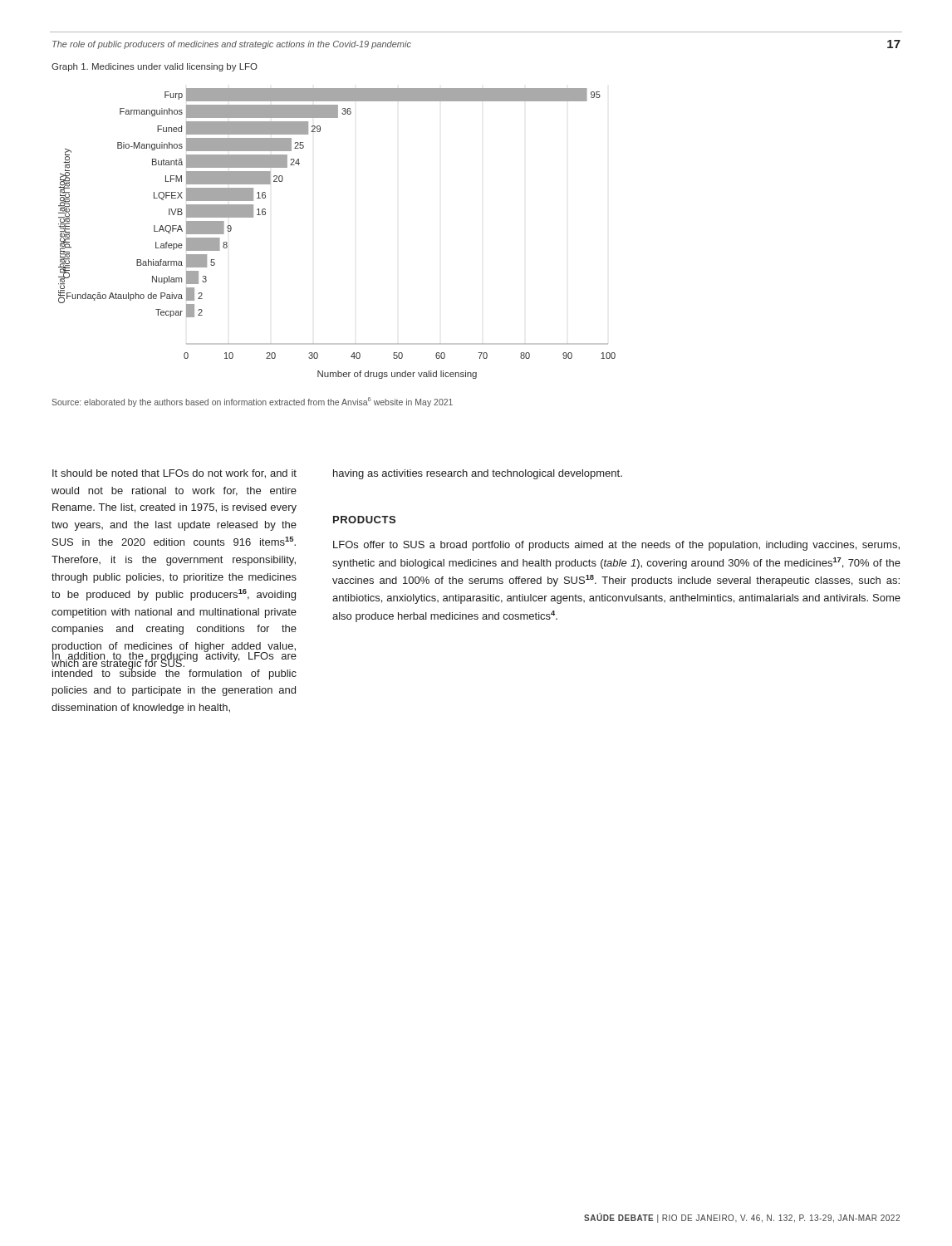Point to the block beginning "In addition to the"
Image resolution: width=952 pixels, height=1246 pixels.
[x=174, y=681]
